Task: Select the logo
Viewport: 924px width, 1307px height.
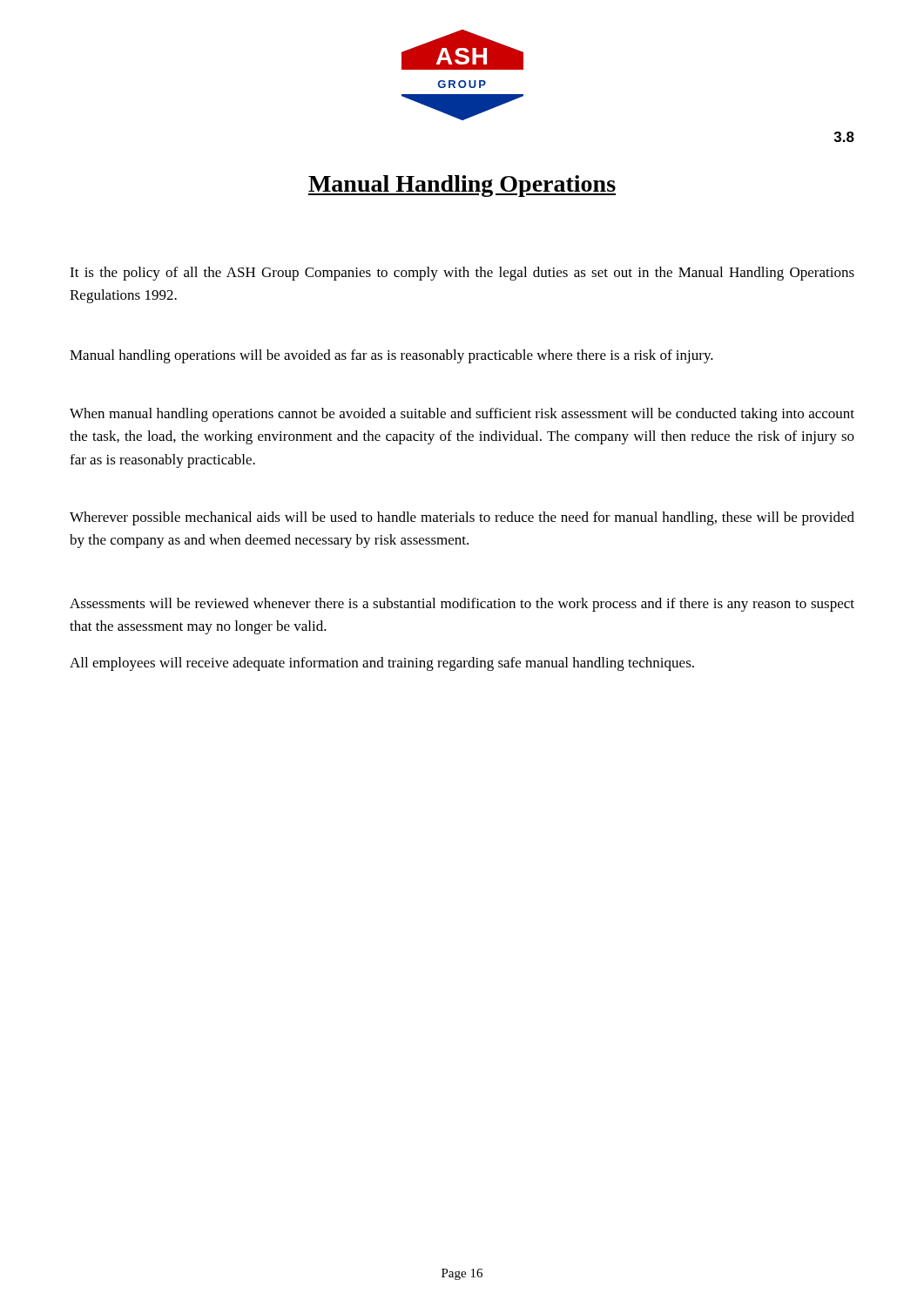Action: (462, 74)
